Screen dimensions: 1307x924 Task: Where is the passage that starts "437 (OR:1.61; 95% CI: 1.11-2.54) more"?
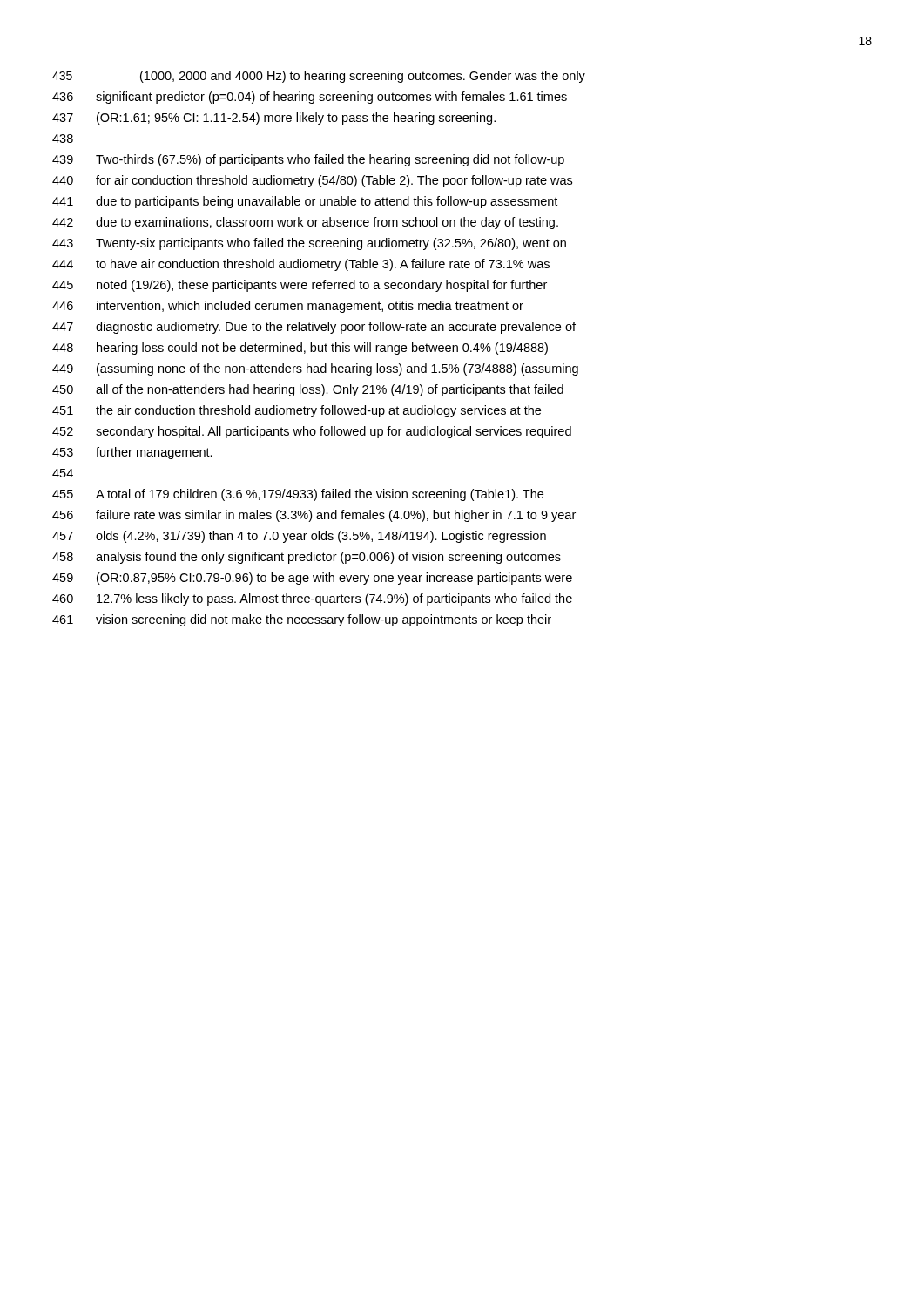(x=462, y=118)
